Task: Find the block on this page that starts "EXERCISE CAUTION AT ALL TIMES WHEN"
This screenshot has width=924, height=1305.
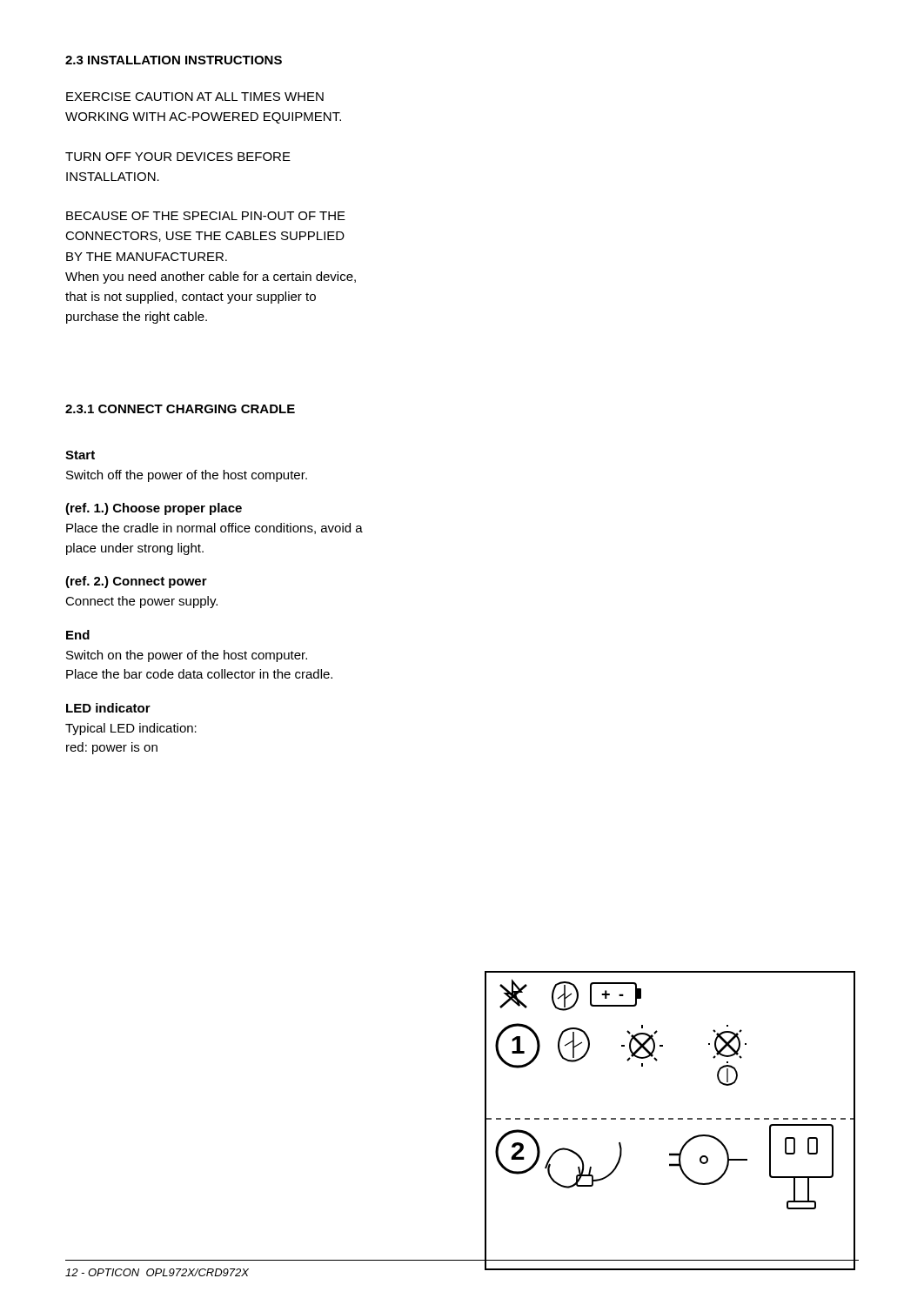Action: click(x=204, y=106)
